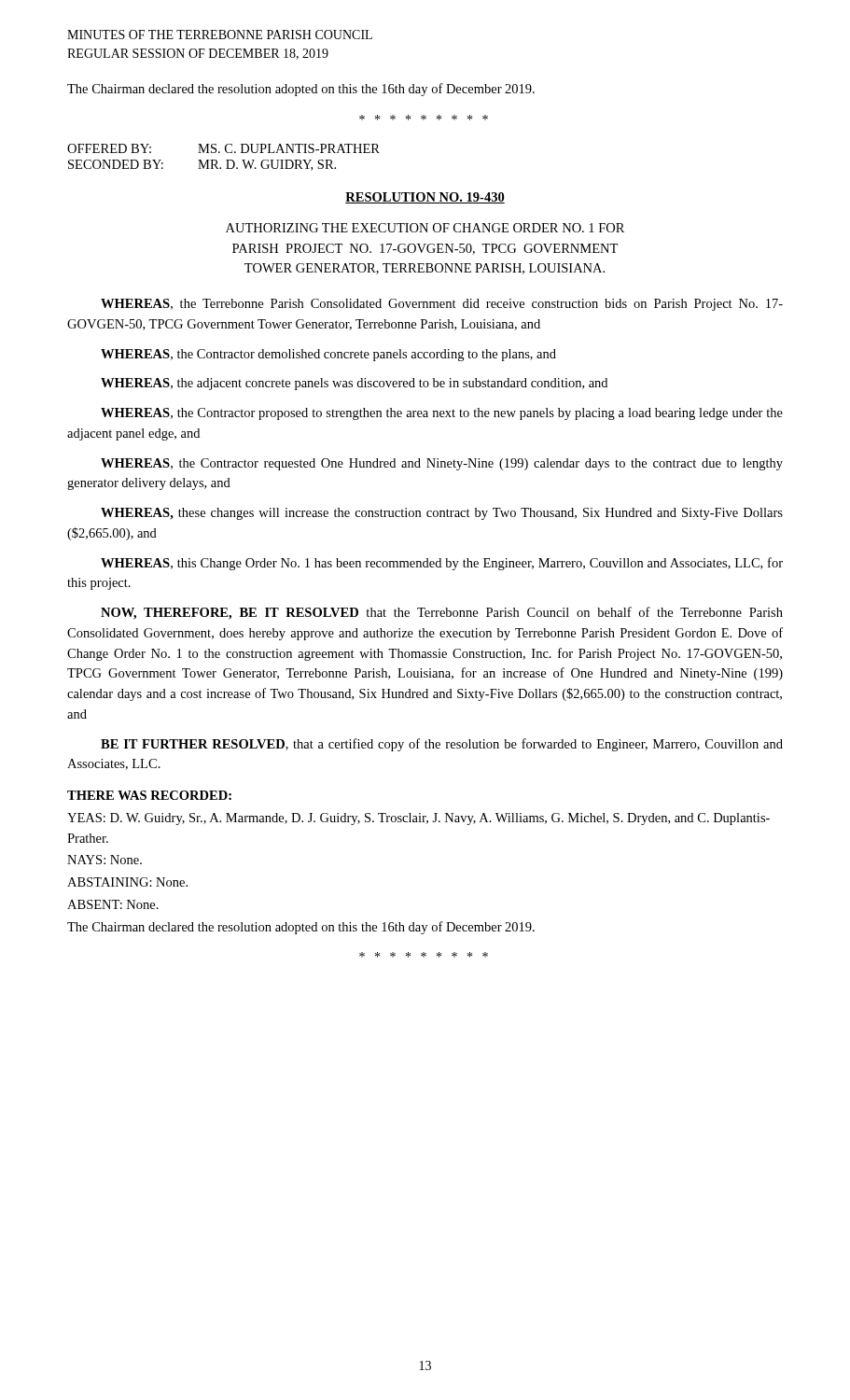The image size is (850, 1400).
Task: Point to the region starting "NOW, THEREFORE, BE IT RESOLVED that the"
Action: click(x=425, y=663)
